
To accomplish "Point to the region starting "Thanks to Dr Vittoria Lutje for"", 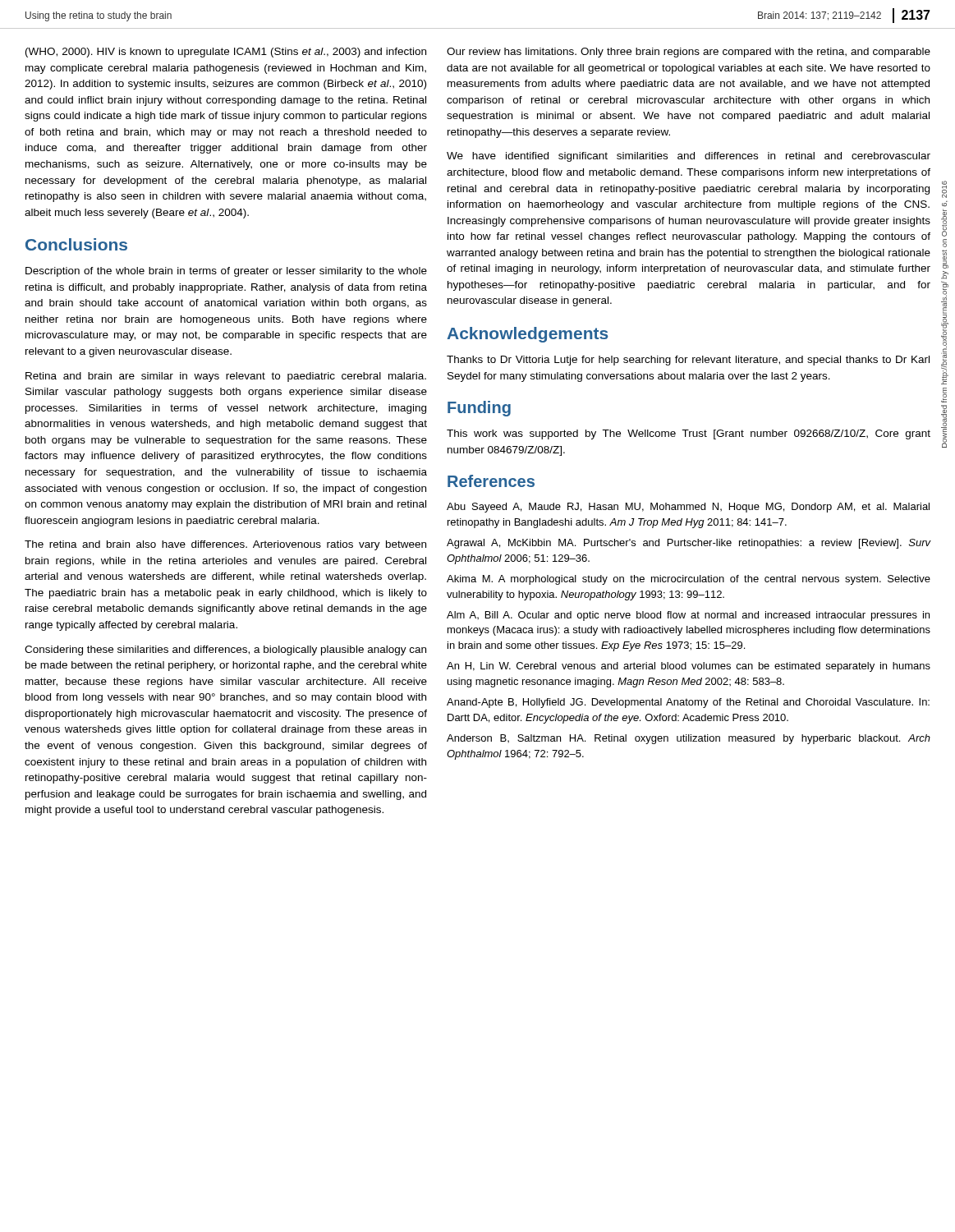I will pyautogui.click(x=689, y=368).
